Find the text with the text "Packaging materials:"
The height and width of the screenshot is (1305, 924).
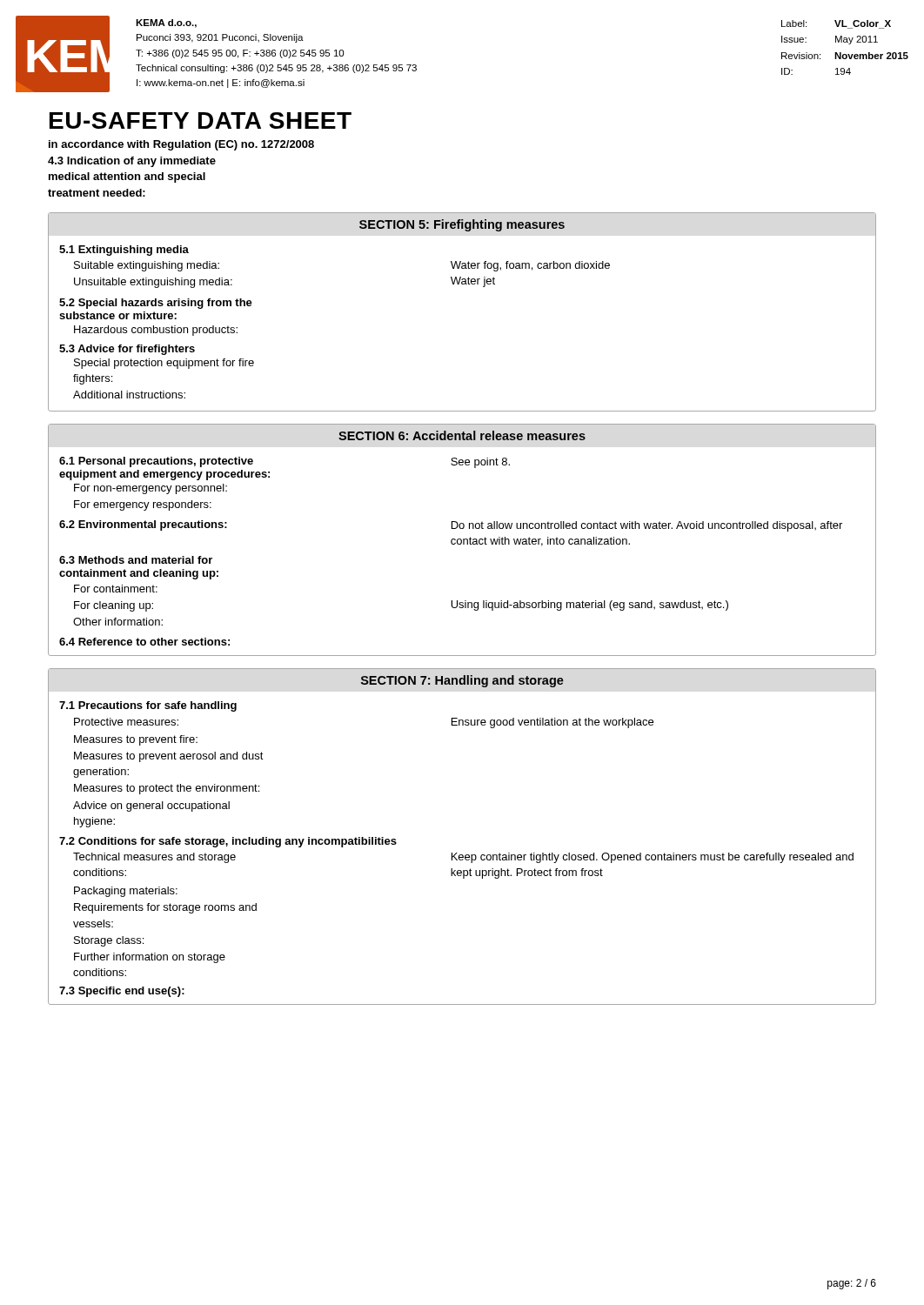(126, 891)
